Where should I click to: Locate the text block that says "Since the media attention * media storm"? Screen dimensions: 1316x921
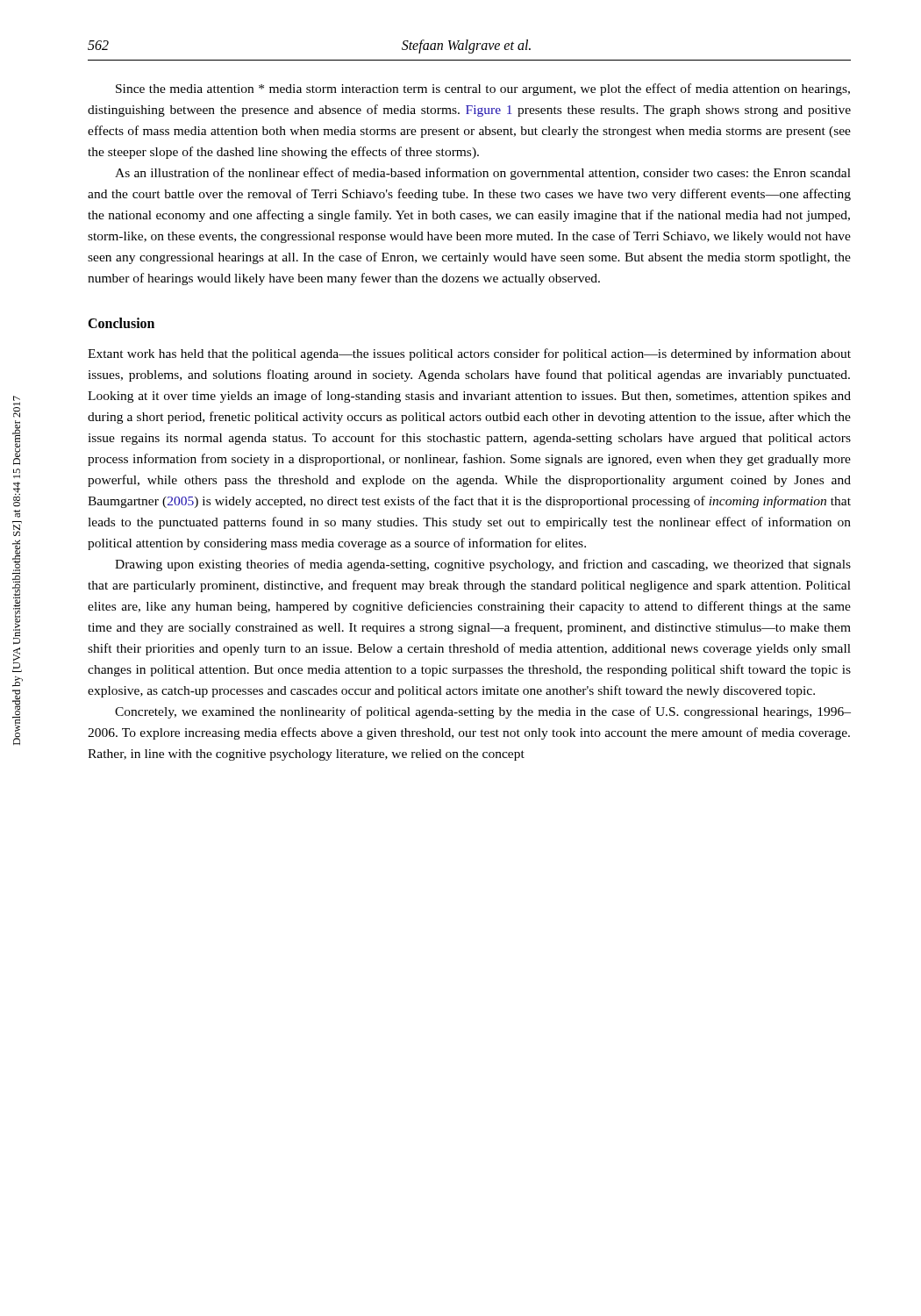click(469, 120)
